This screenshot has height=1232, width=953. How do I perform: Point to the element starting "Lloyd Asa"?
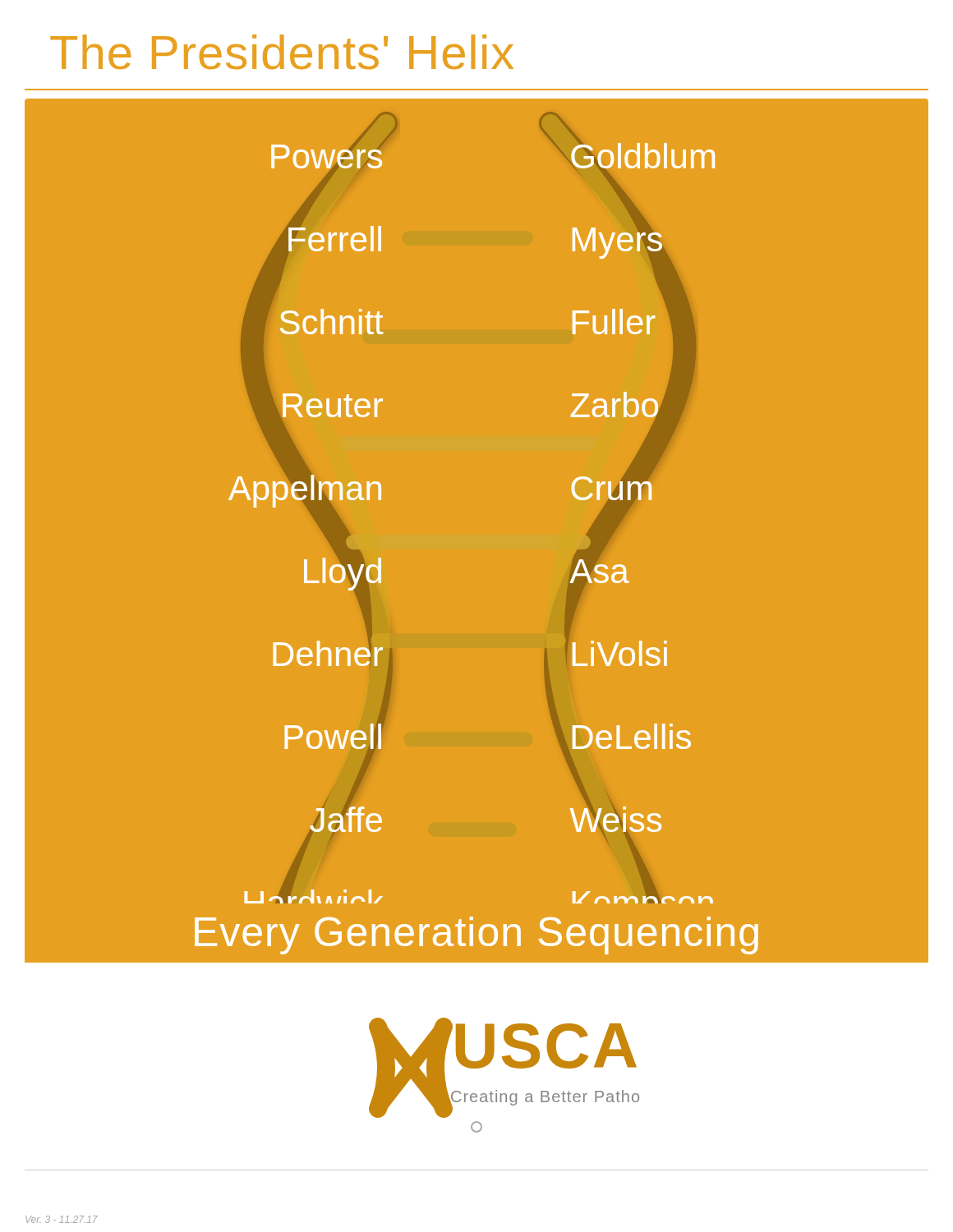point(355,571)
